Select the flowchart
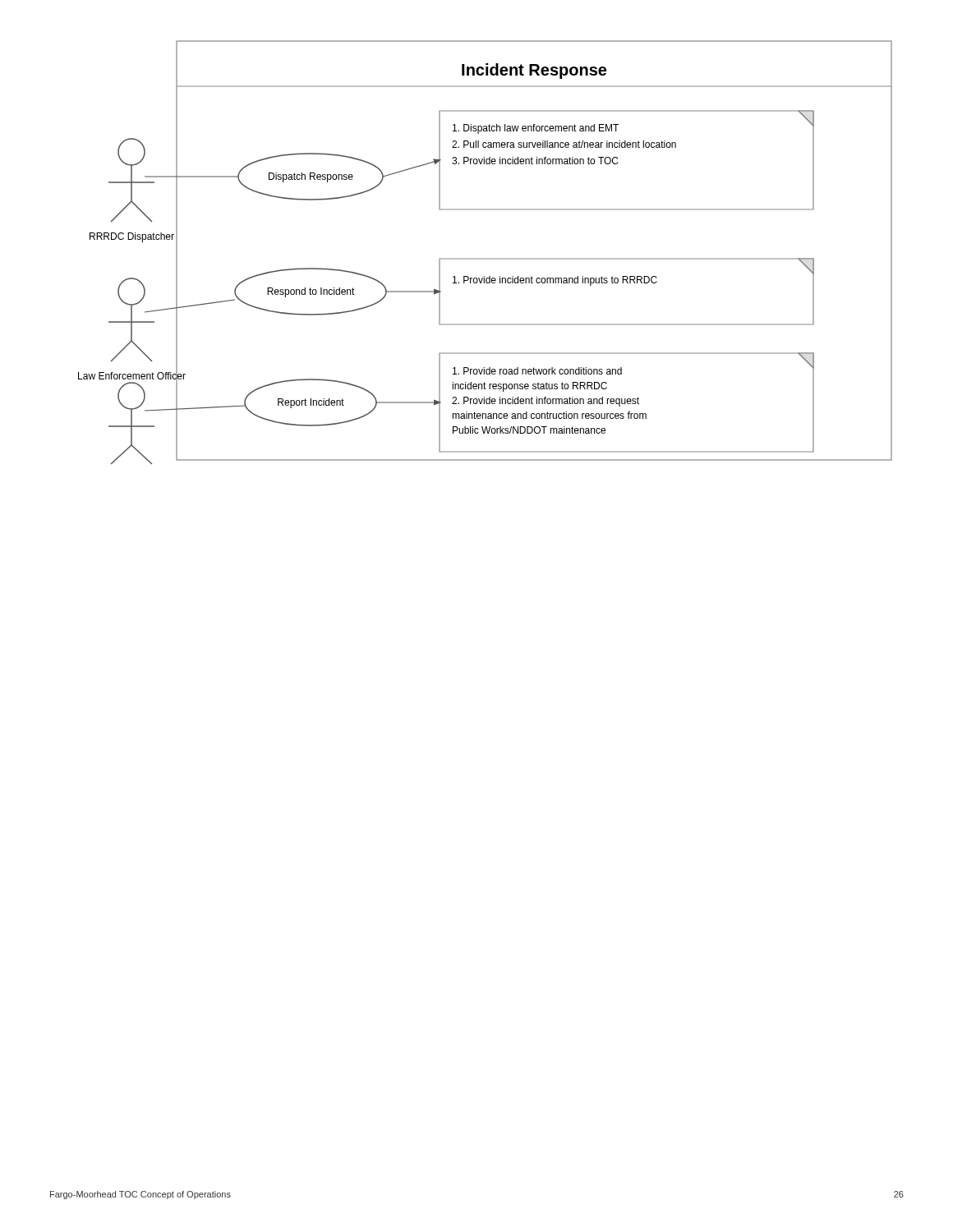The width and height of the screenshot is (953, 1232). pyautogui.click(x=476, y=251)
